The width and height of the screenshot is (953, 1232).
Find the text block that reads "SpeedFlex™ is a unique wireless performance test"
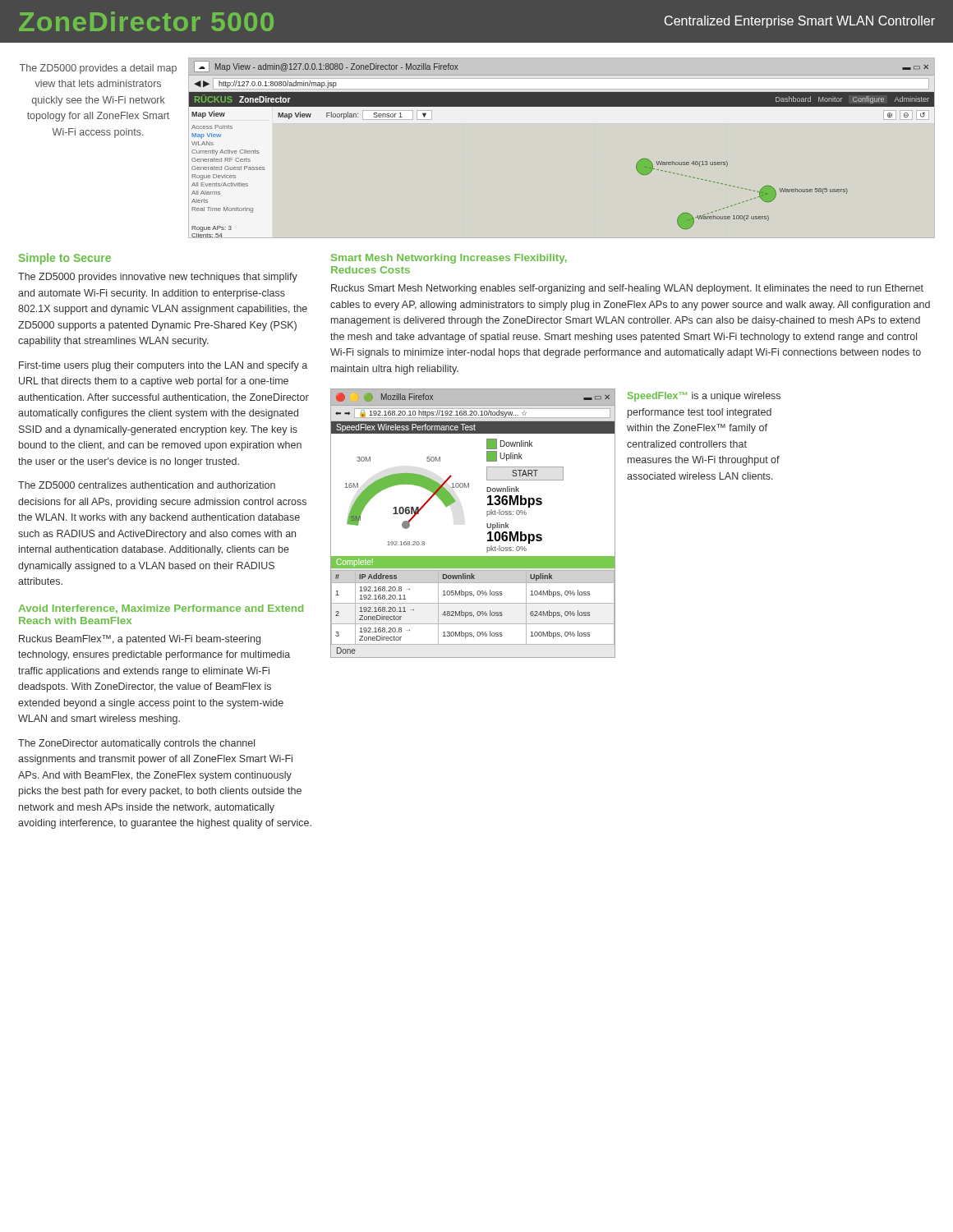click(704, 436)
